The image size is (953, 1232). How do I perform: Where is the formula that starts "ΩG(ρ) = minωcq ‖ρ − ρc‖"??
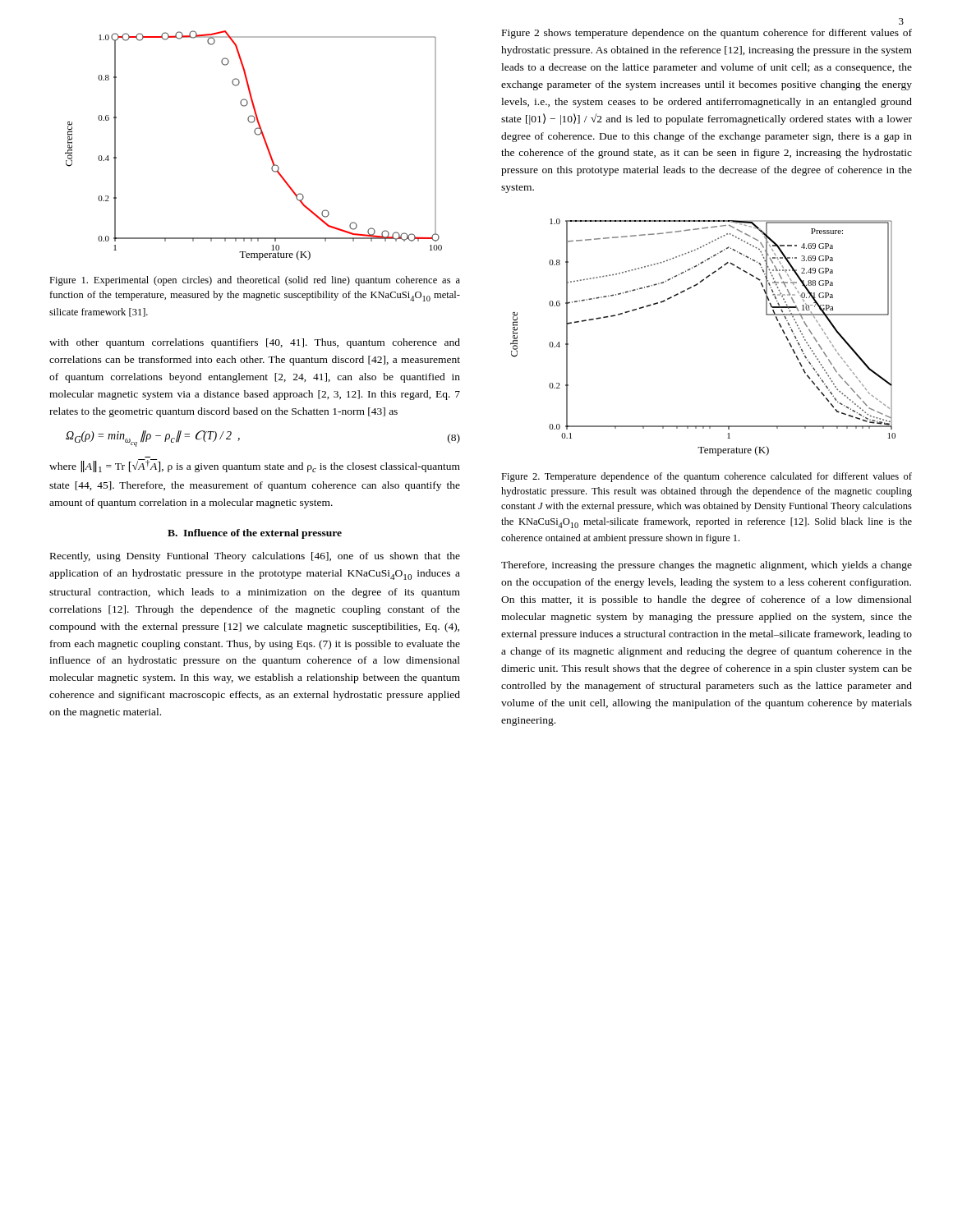coord(146,439)
